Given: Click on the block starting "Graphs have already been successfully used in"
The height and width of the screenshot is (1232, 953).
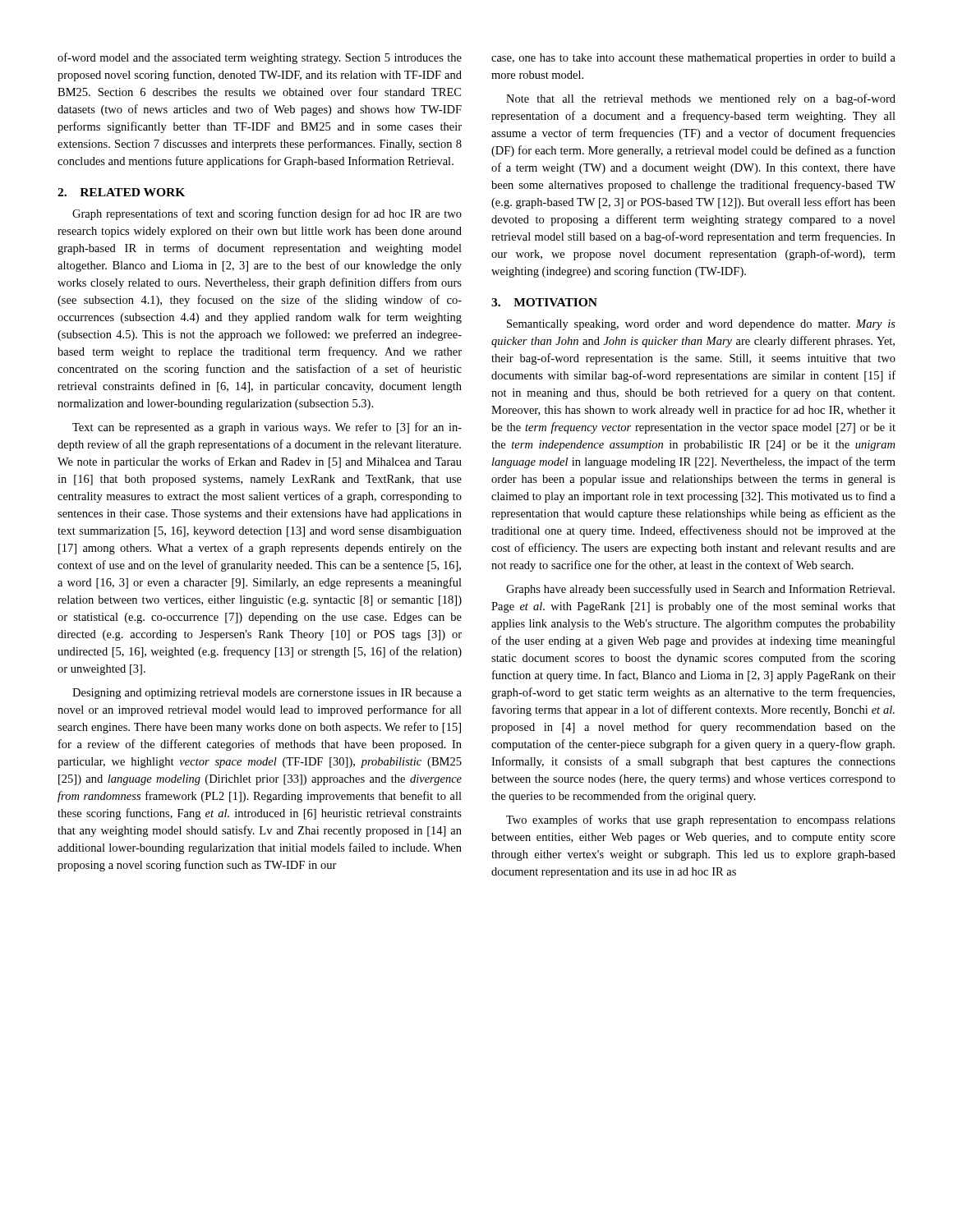Looking at the screenshot, I should tap(693, 693).
